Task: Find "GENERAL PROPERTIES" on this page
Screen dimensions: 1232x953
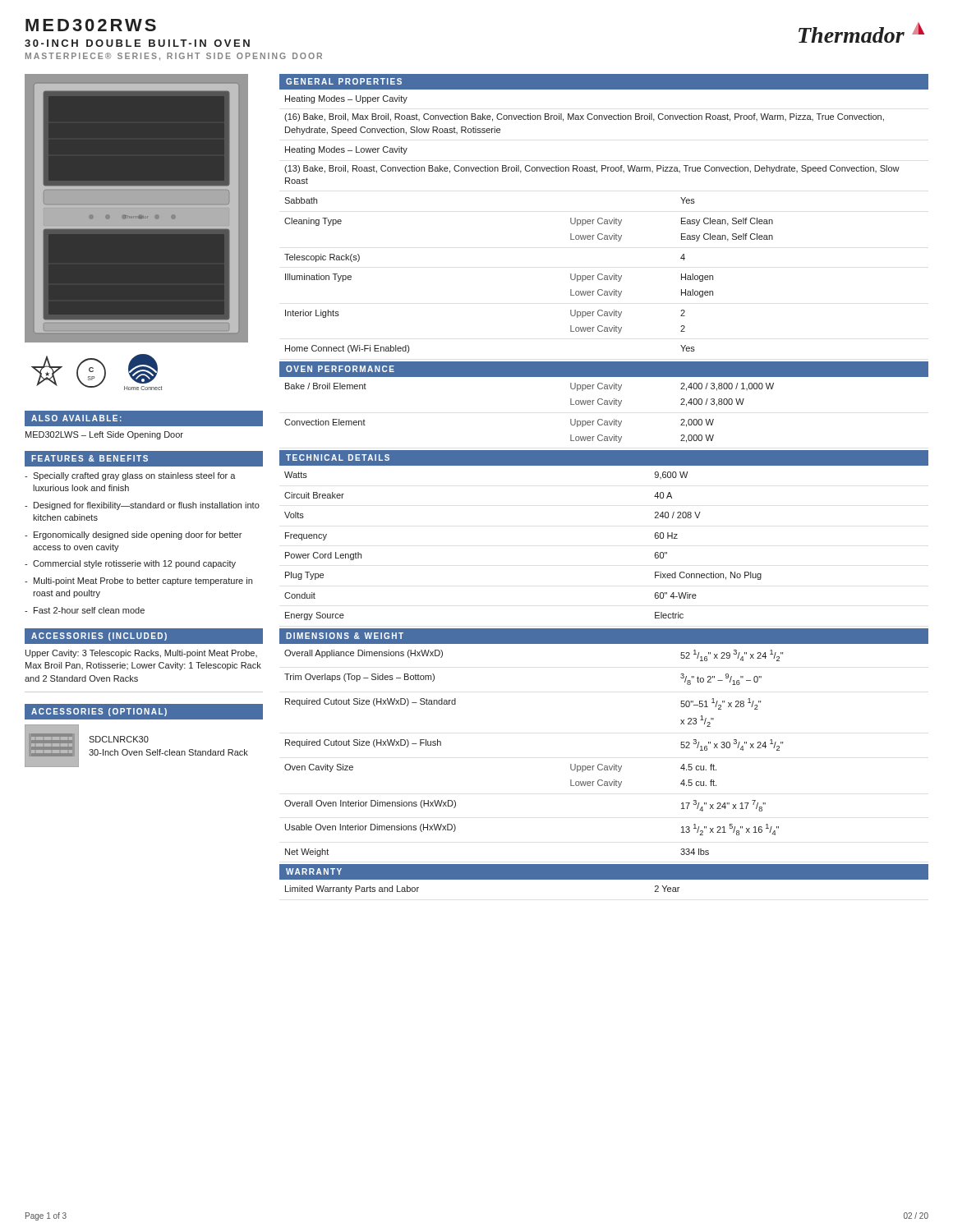Action: (x=345, y=82)
